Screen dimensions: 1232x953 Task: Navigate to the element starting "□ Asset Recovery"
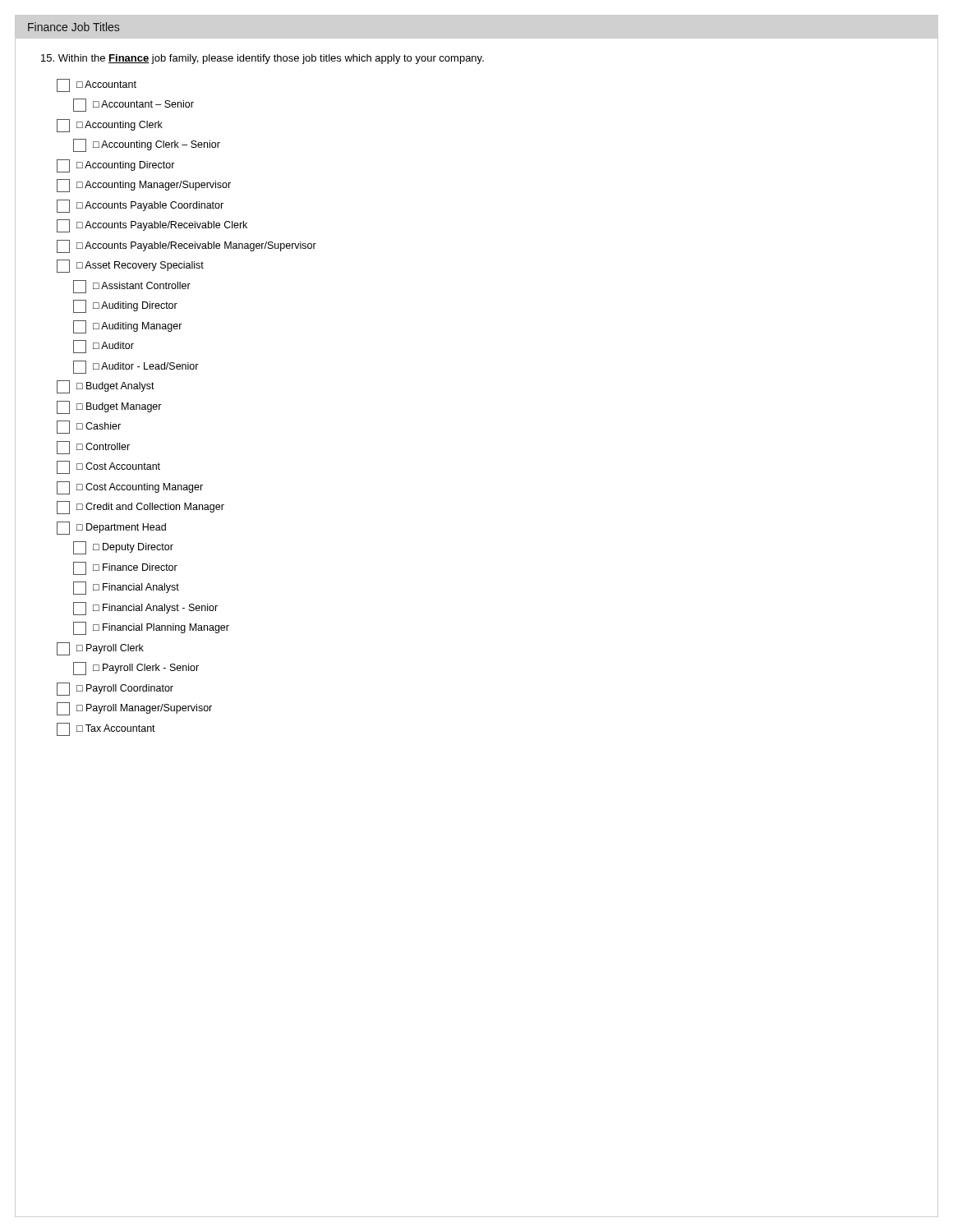point(130,266)
